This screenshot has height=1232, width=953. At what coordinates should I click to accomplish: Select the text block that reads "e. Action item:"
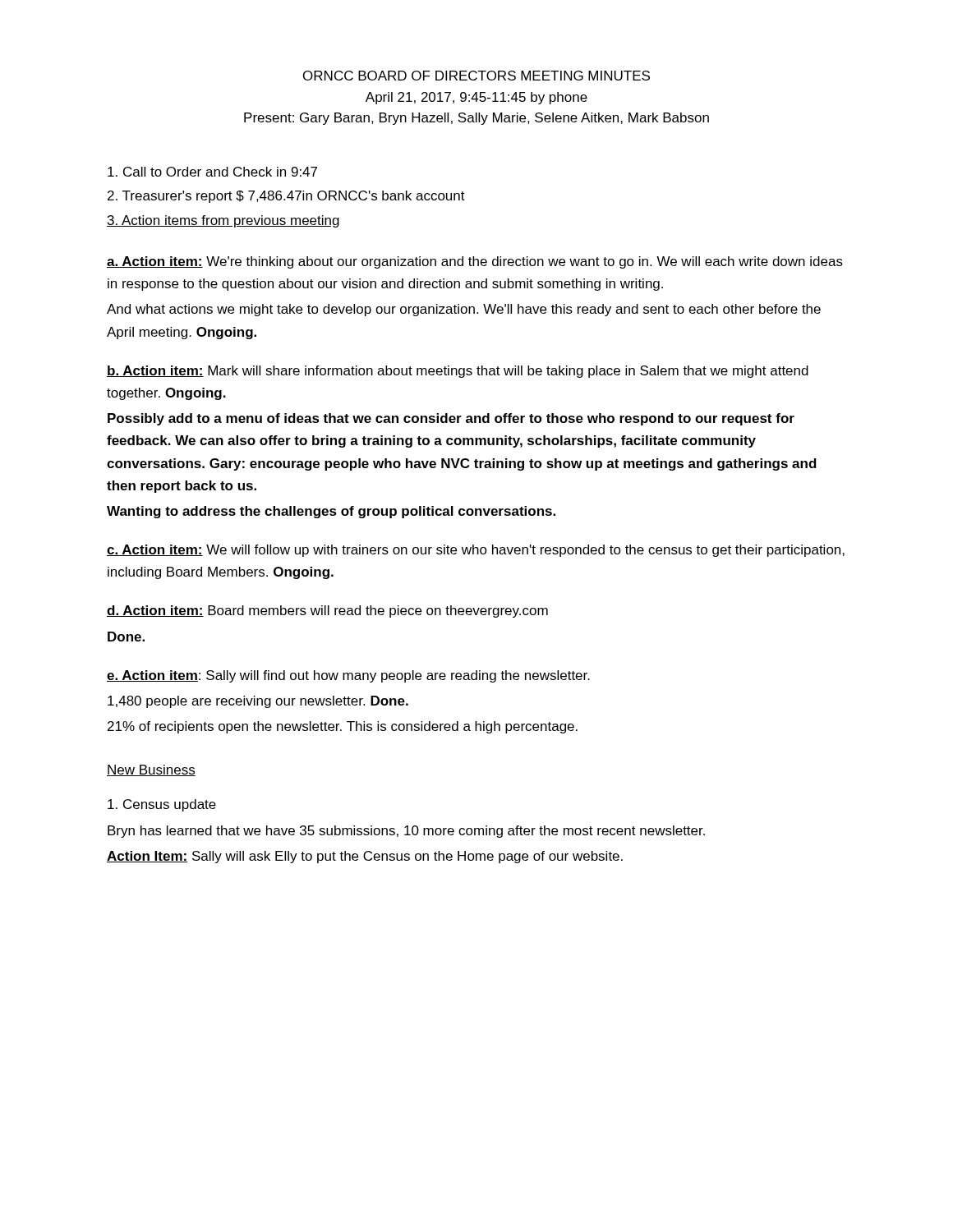click(x=348, y=676)
